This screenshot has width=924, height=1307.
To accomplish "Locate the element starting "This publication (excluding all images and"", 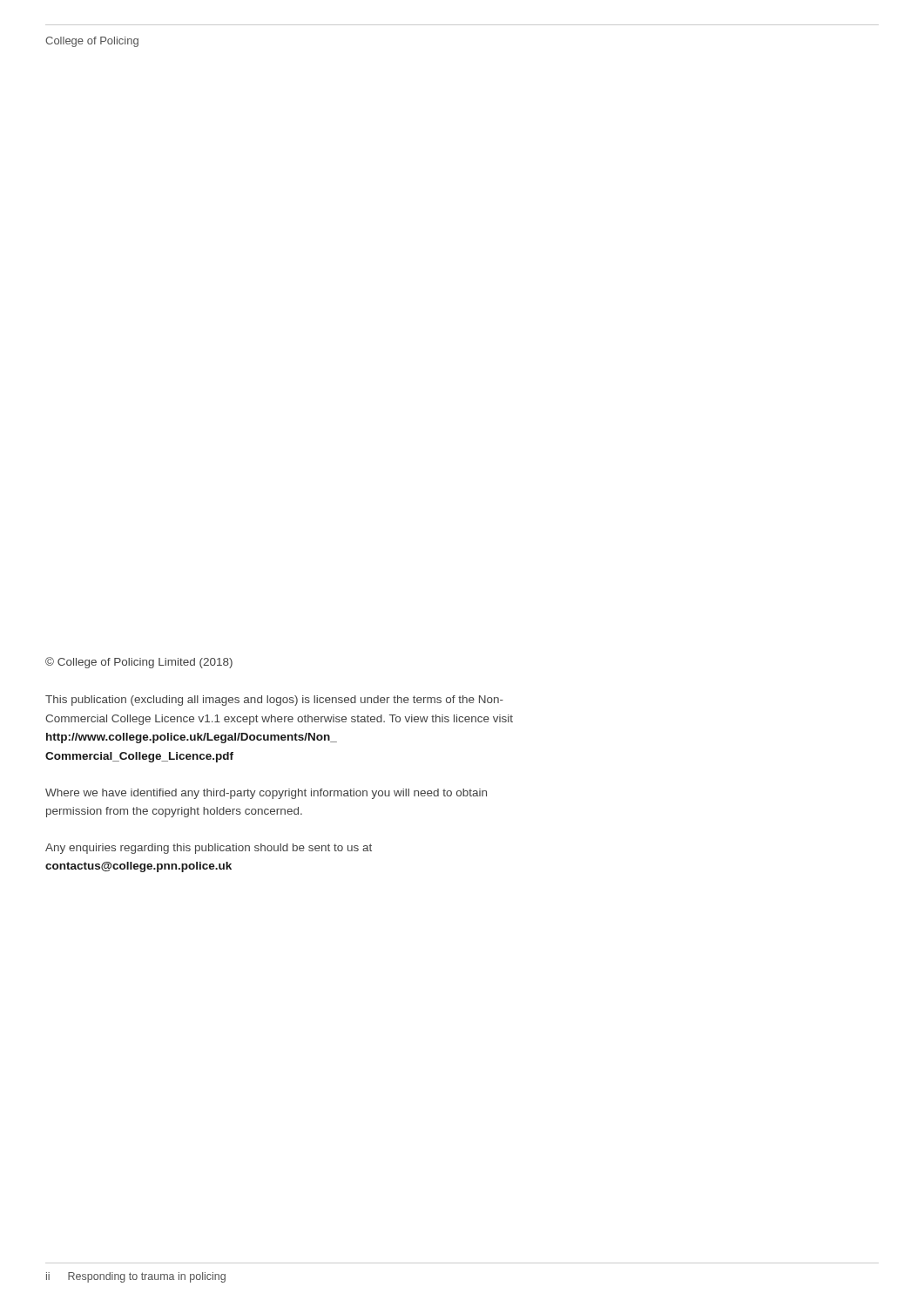I will [279, 728].
